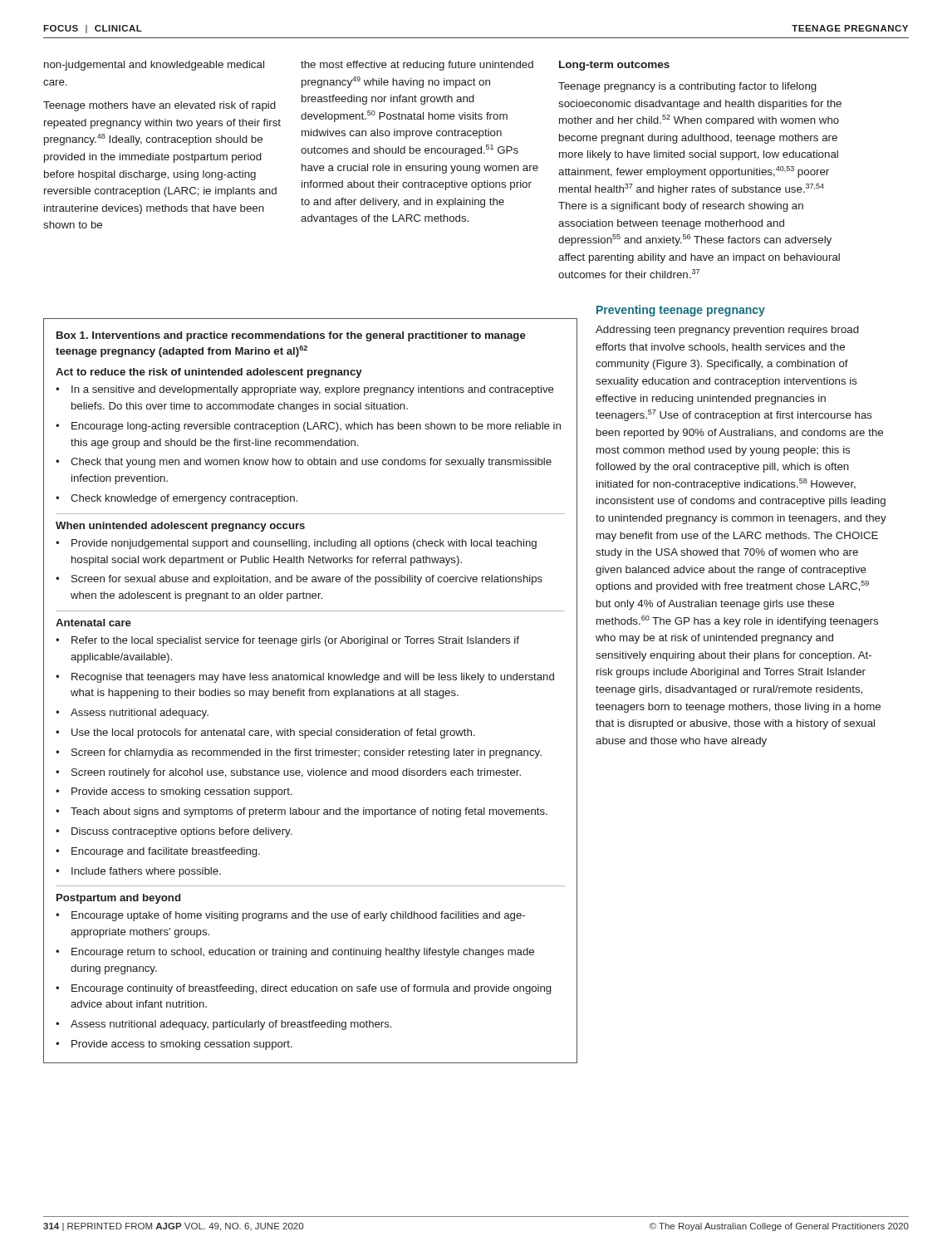Image resolution: width=952 pixels, height=1246 pixels.
Task: Where is the passage that starts "• Encourage uptake of home visiting programs"?
Action: click(x=310, y=924)
